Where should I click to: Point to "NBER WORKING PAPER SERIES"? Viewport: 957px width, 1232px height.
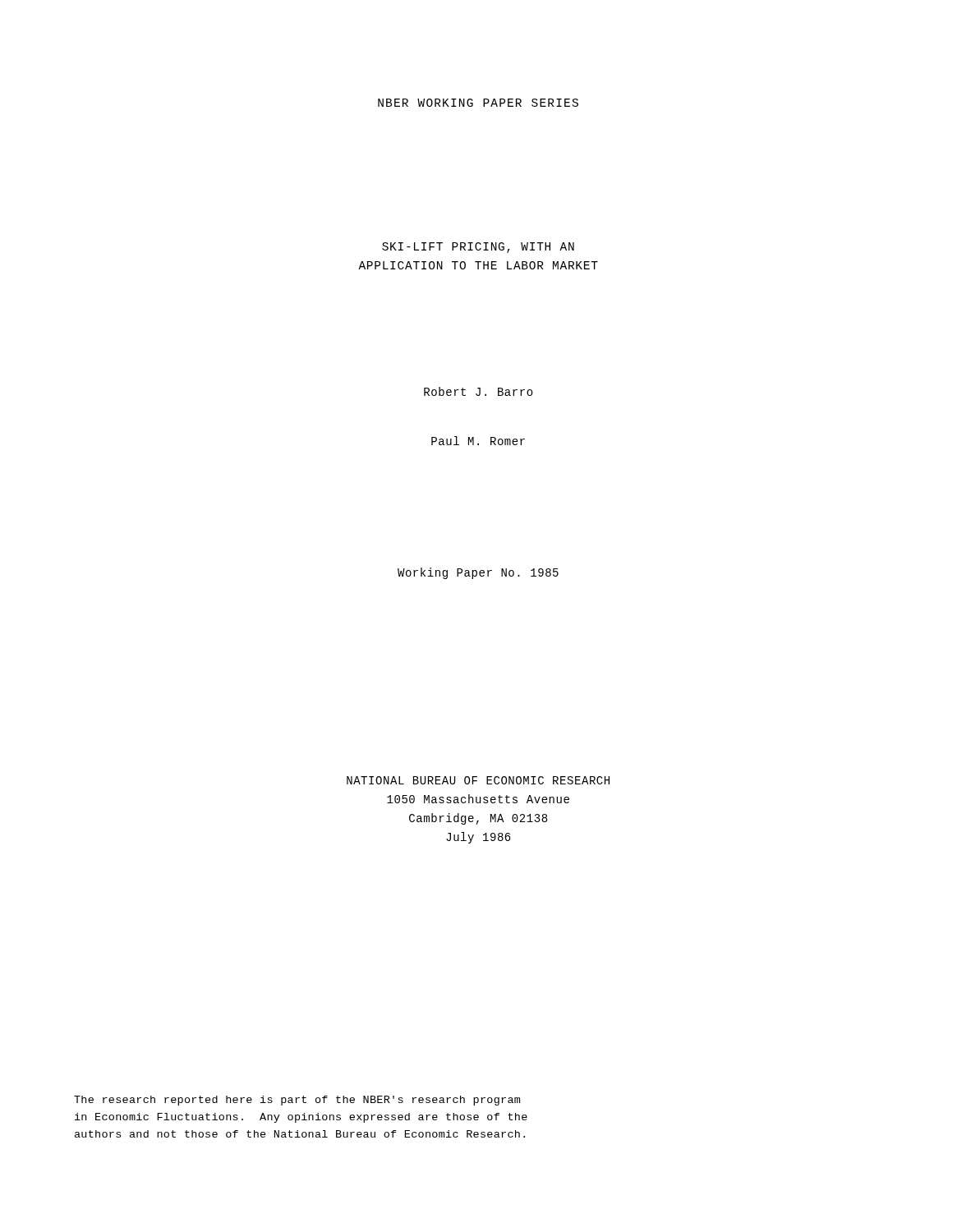tap(478, 103)
